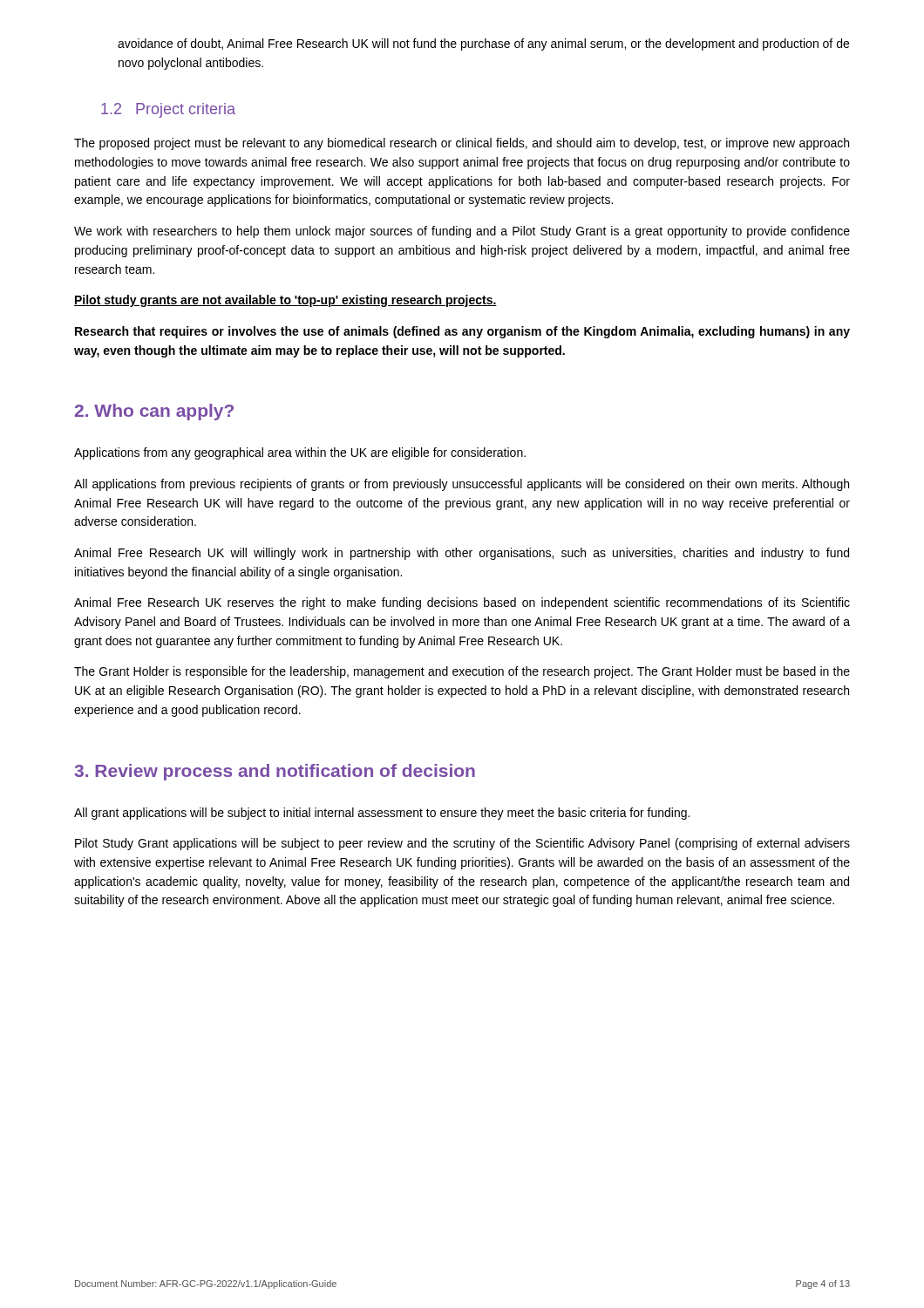The image size is (924, 1308).
Task: Locate the text block that reads "The proposed project must"
Action: click(462, 172)
